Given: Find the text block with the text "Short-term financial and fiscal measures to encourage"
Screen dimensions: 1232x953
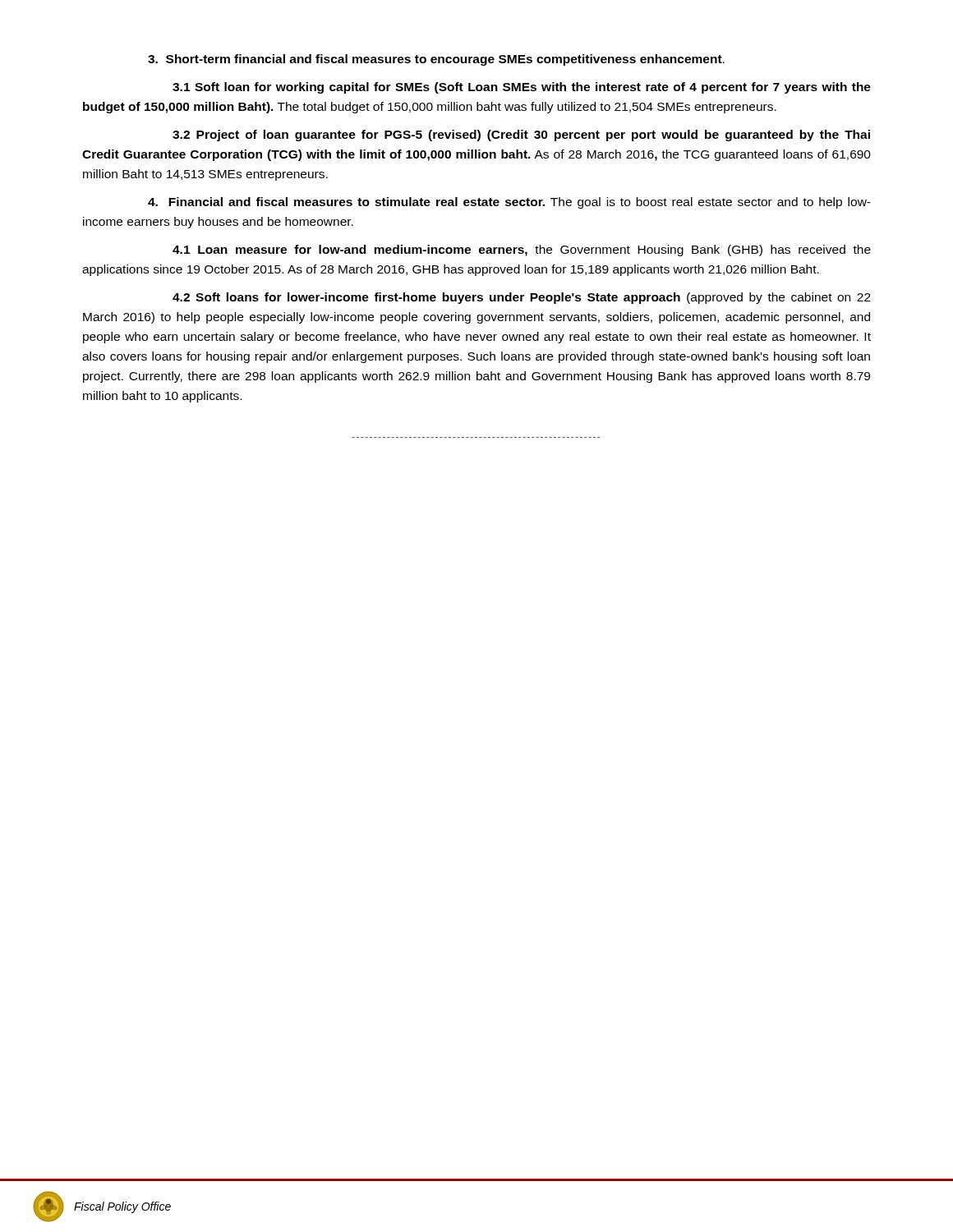Looking at the screenshot, I should click(x=437, y=59).
